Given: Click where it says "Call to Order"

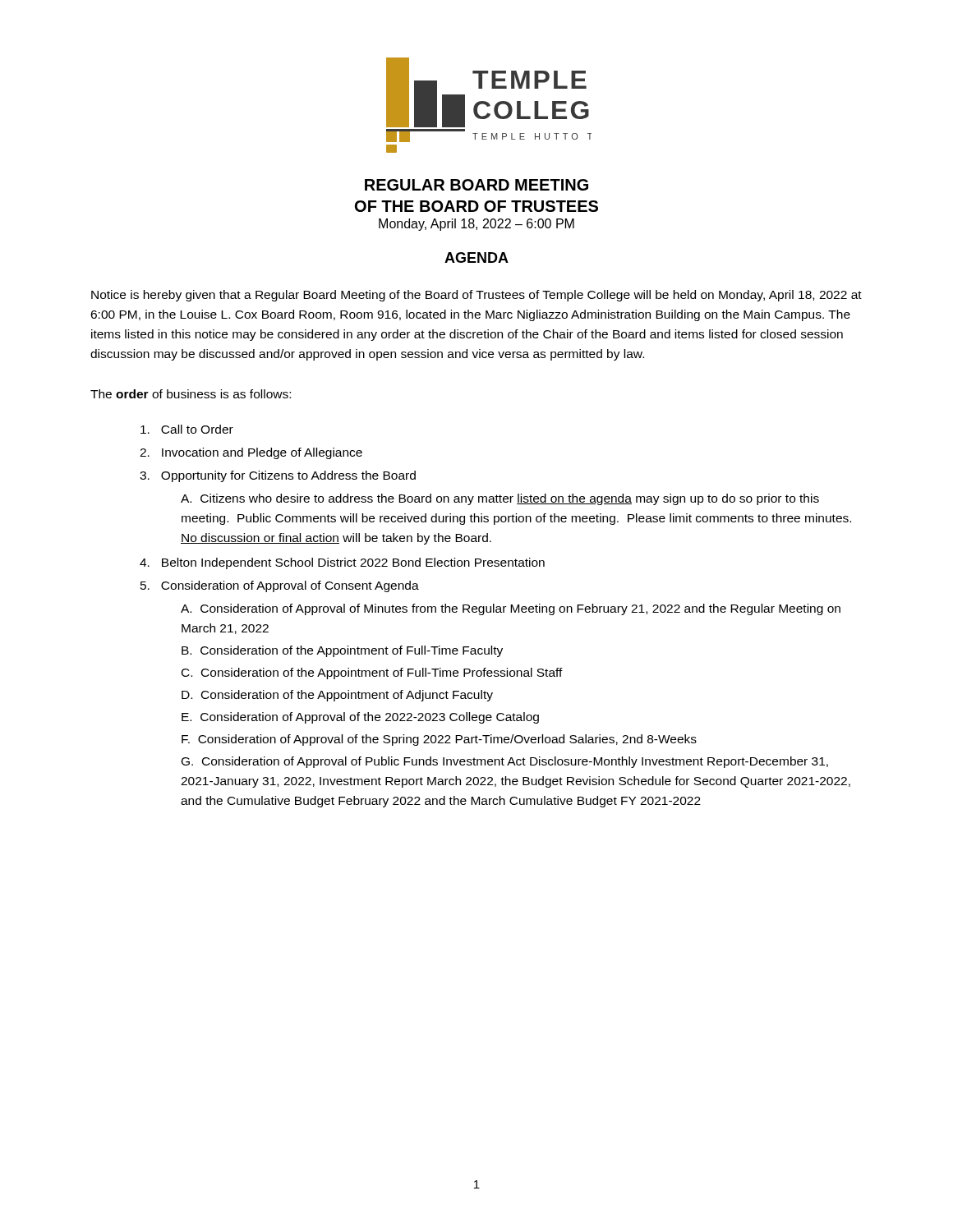Looking at the screenshot, I should pos(186,429).
